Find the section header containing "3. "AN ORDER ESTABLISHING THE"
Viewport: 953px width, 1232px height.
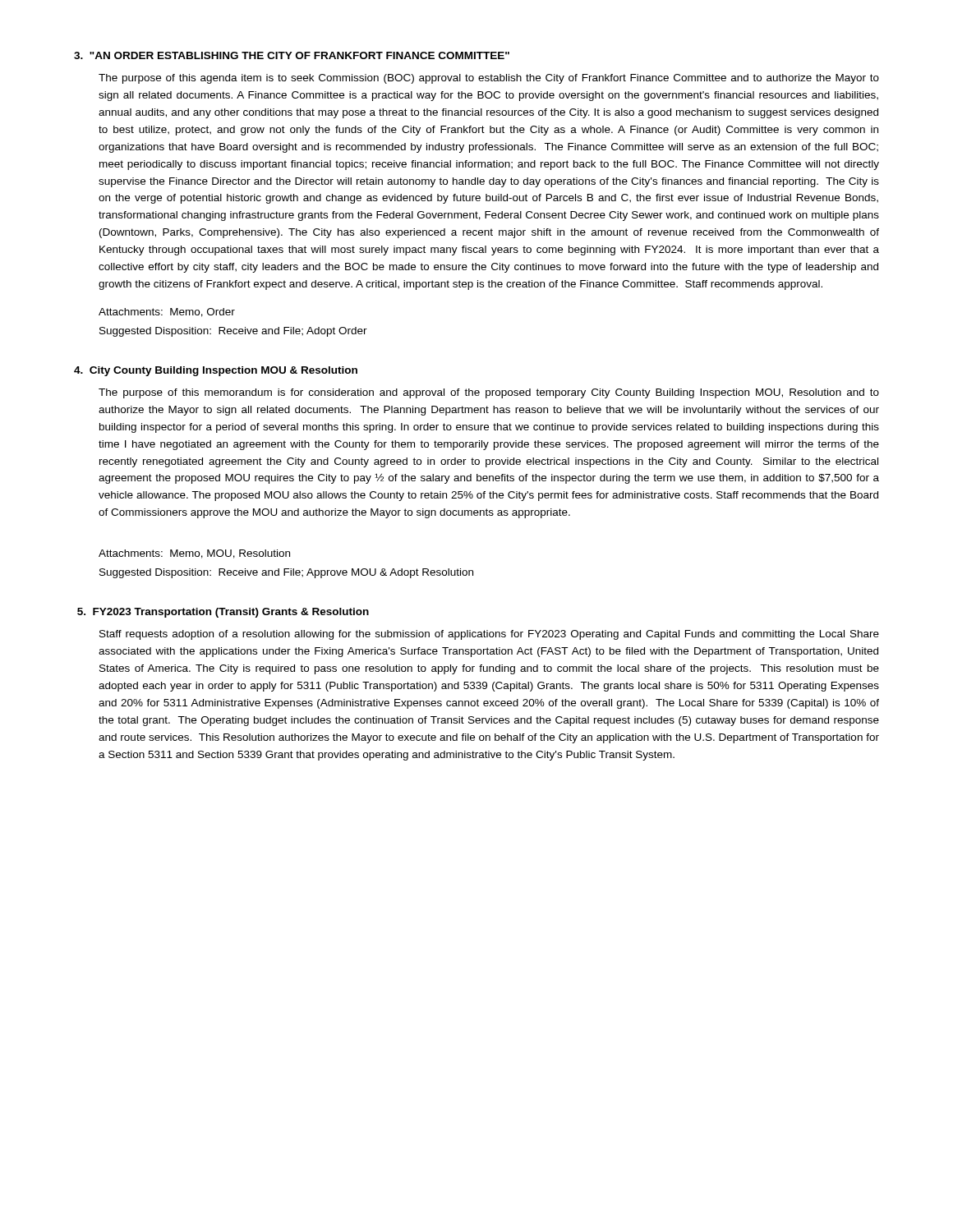(292, 55)
